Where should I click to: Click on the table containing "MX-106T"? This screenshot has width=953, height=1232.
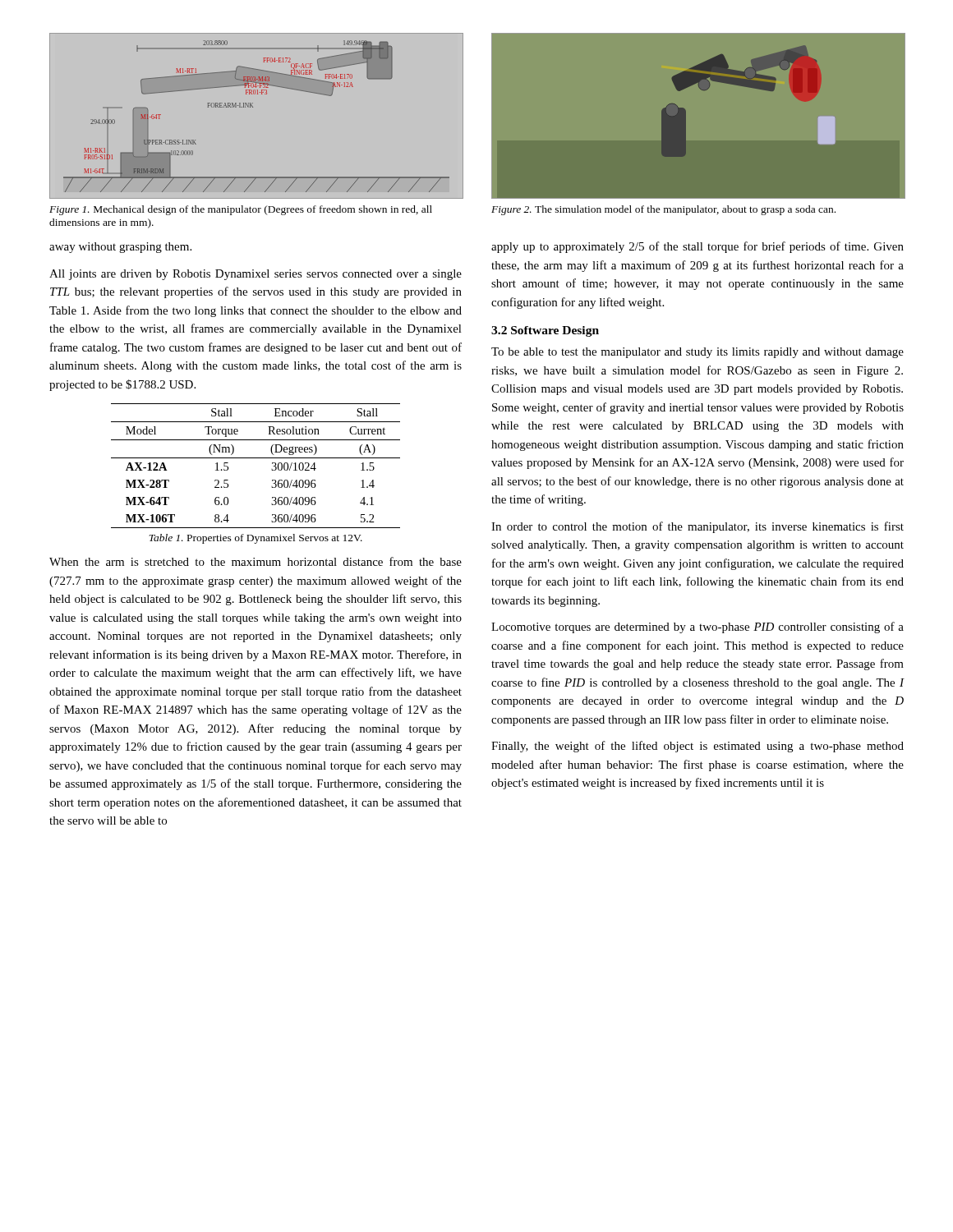click(x=255, y=466)
